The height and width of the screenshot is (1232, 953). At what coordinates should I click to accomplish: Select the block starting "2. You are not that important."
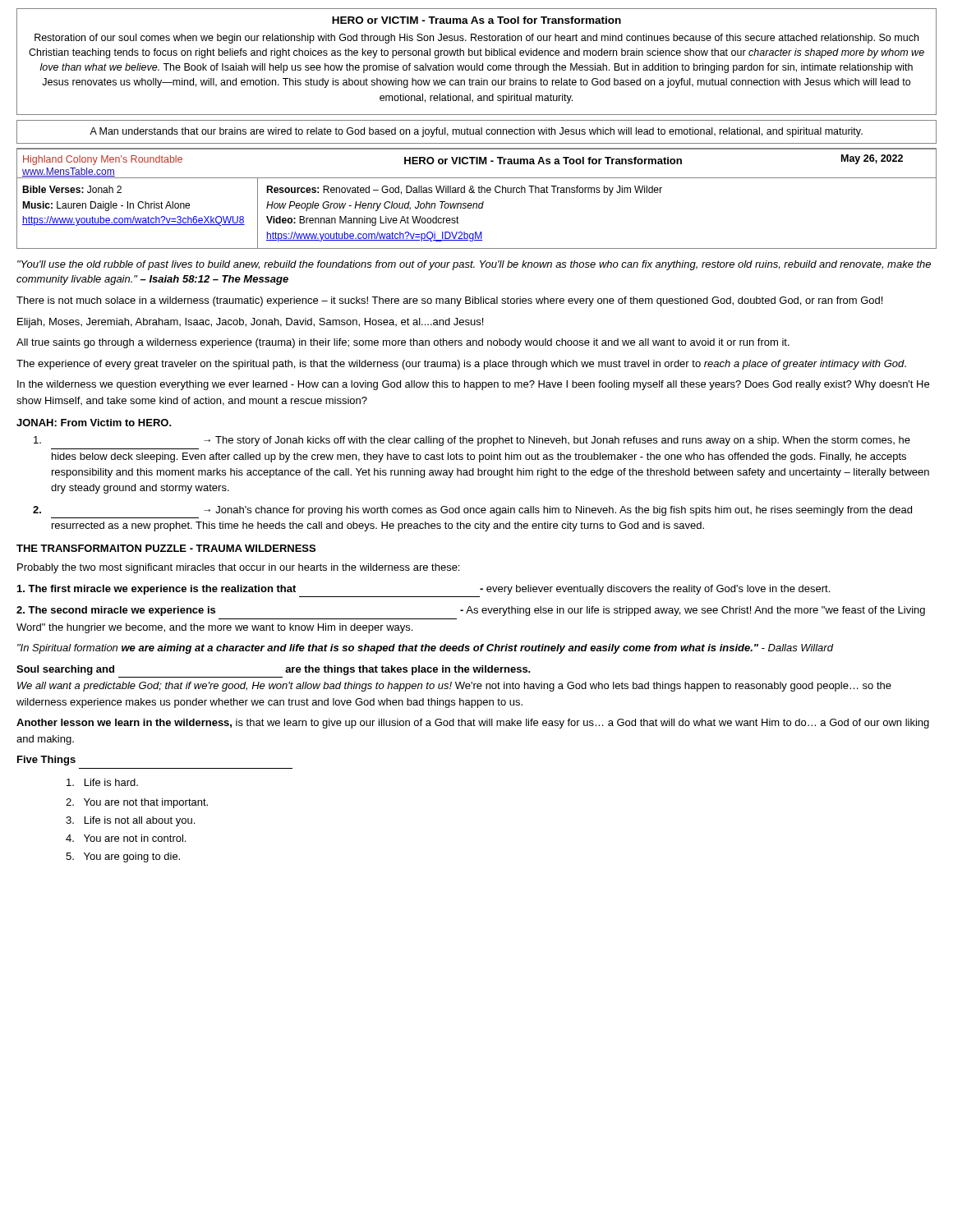pos(137,802)
